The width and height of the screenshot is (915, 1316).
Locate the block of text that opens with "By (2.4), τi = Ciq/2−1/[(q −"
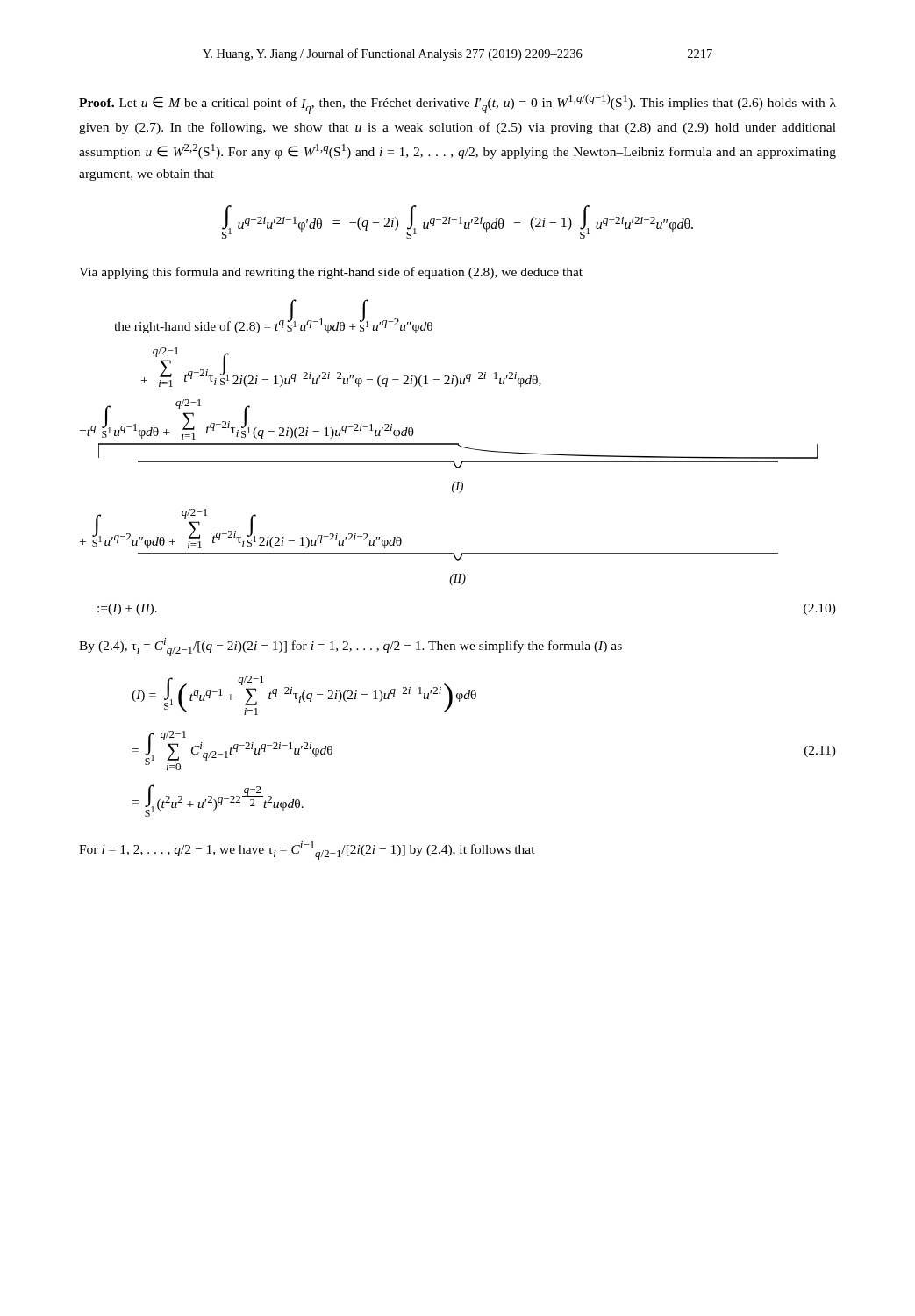click(x=351, y=645)
